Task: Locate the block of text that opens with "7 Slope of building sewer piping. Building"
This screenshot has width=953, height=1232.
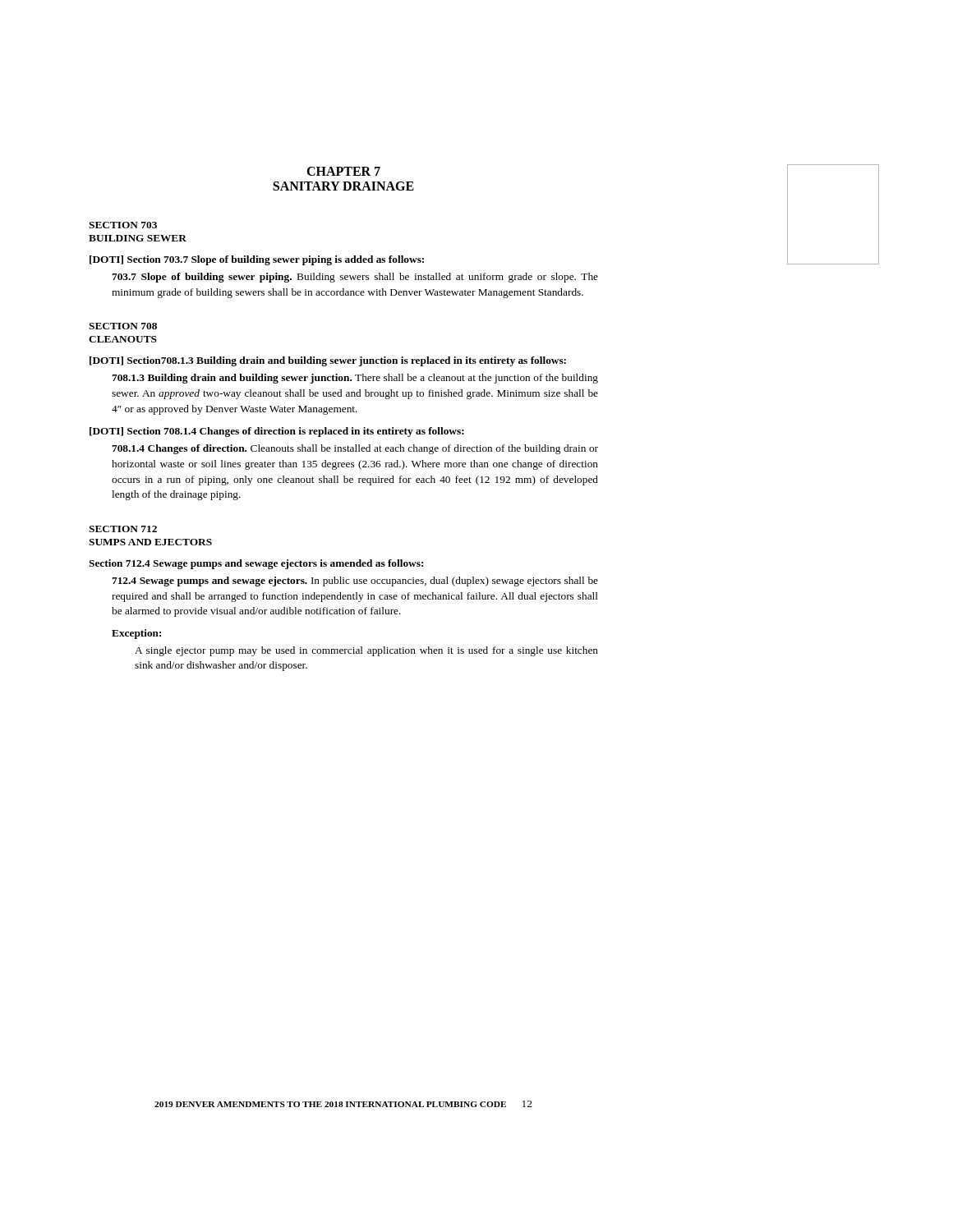Action: pyautogui.click(x=355, y=285)
